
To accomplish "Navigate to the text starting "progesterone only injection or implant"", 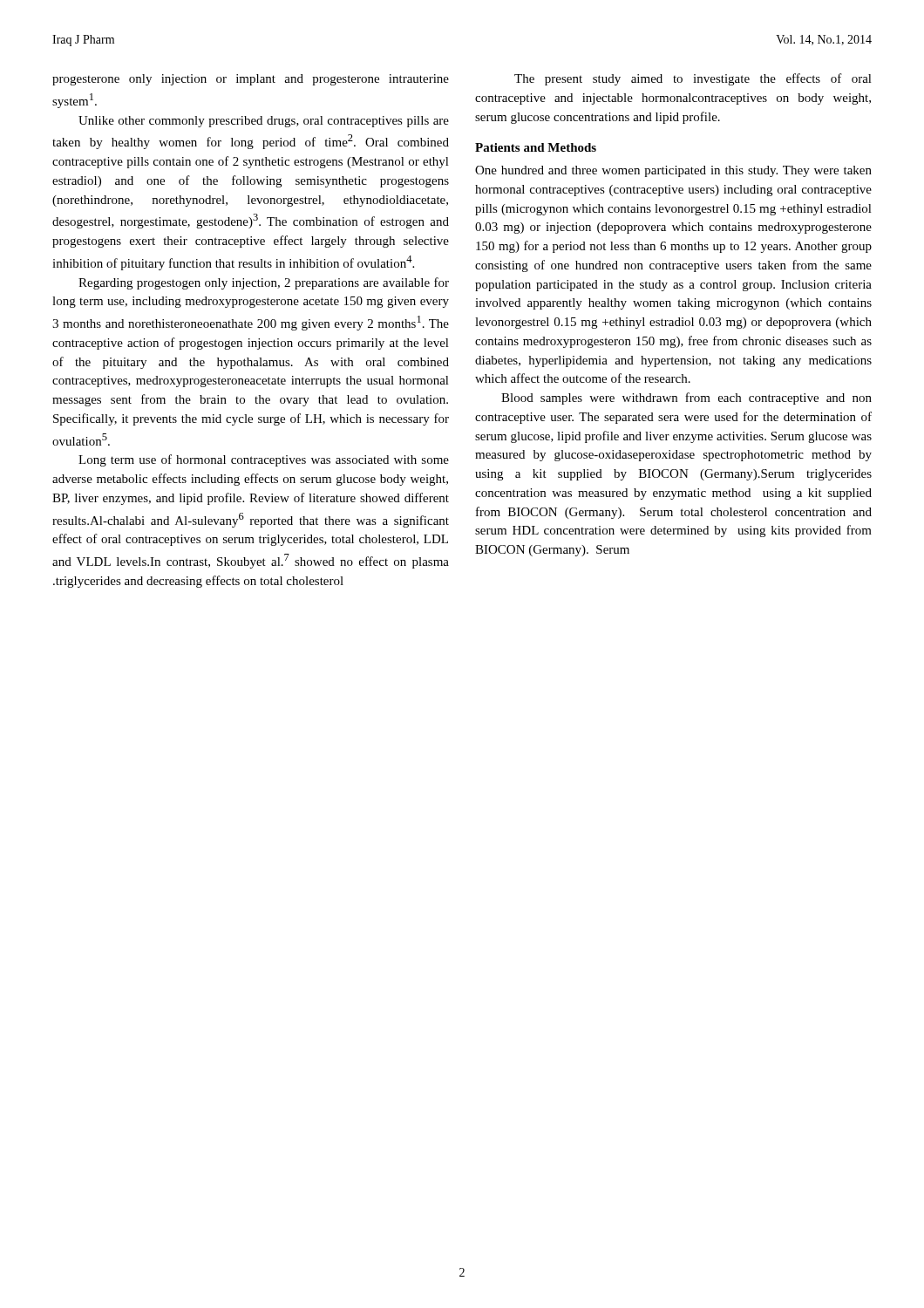I will (x=251, y=330).
